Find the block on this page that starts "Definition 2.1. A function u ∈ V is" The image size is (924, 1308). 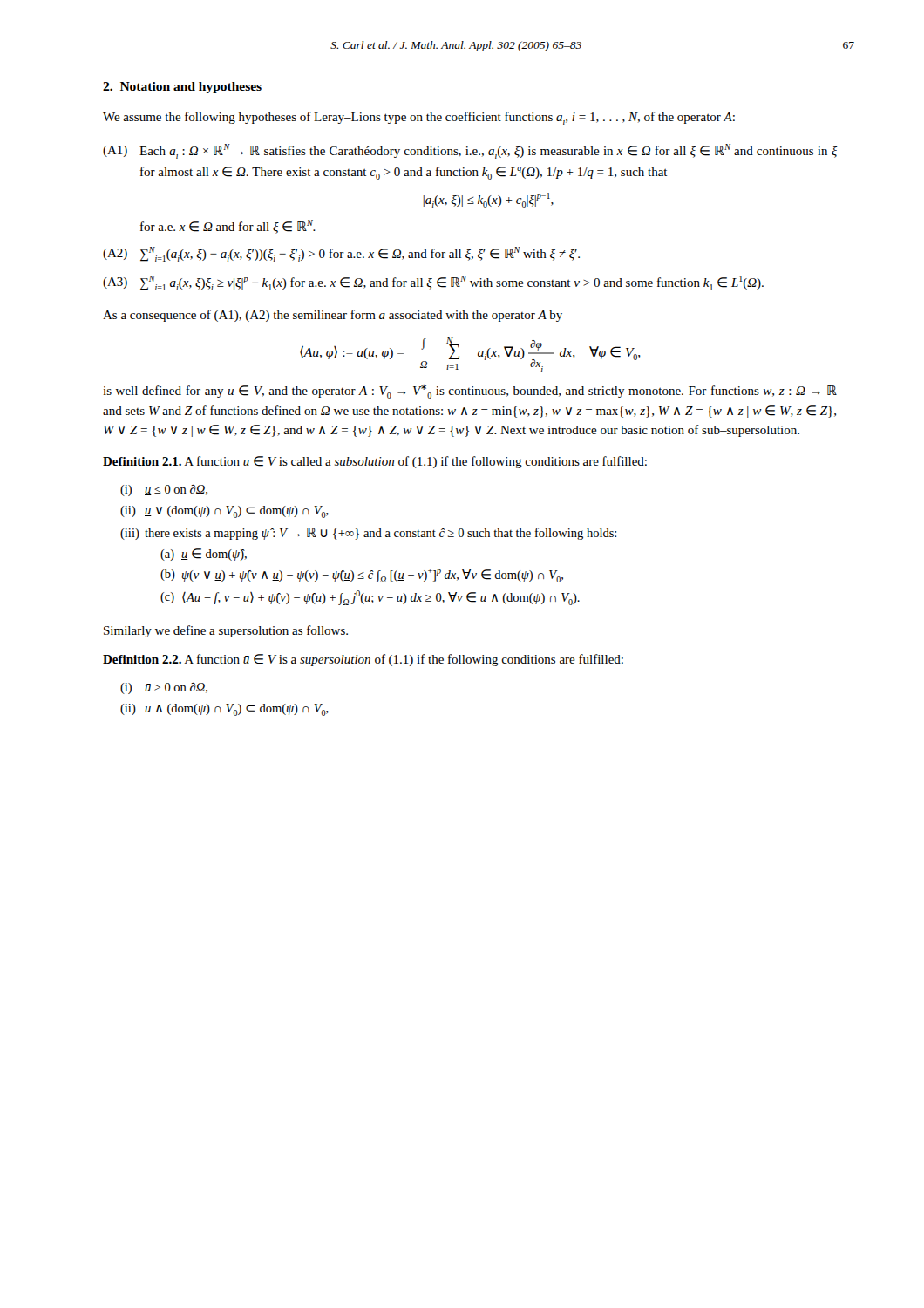coord(375,461)
